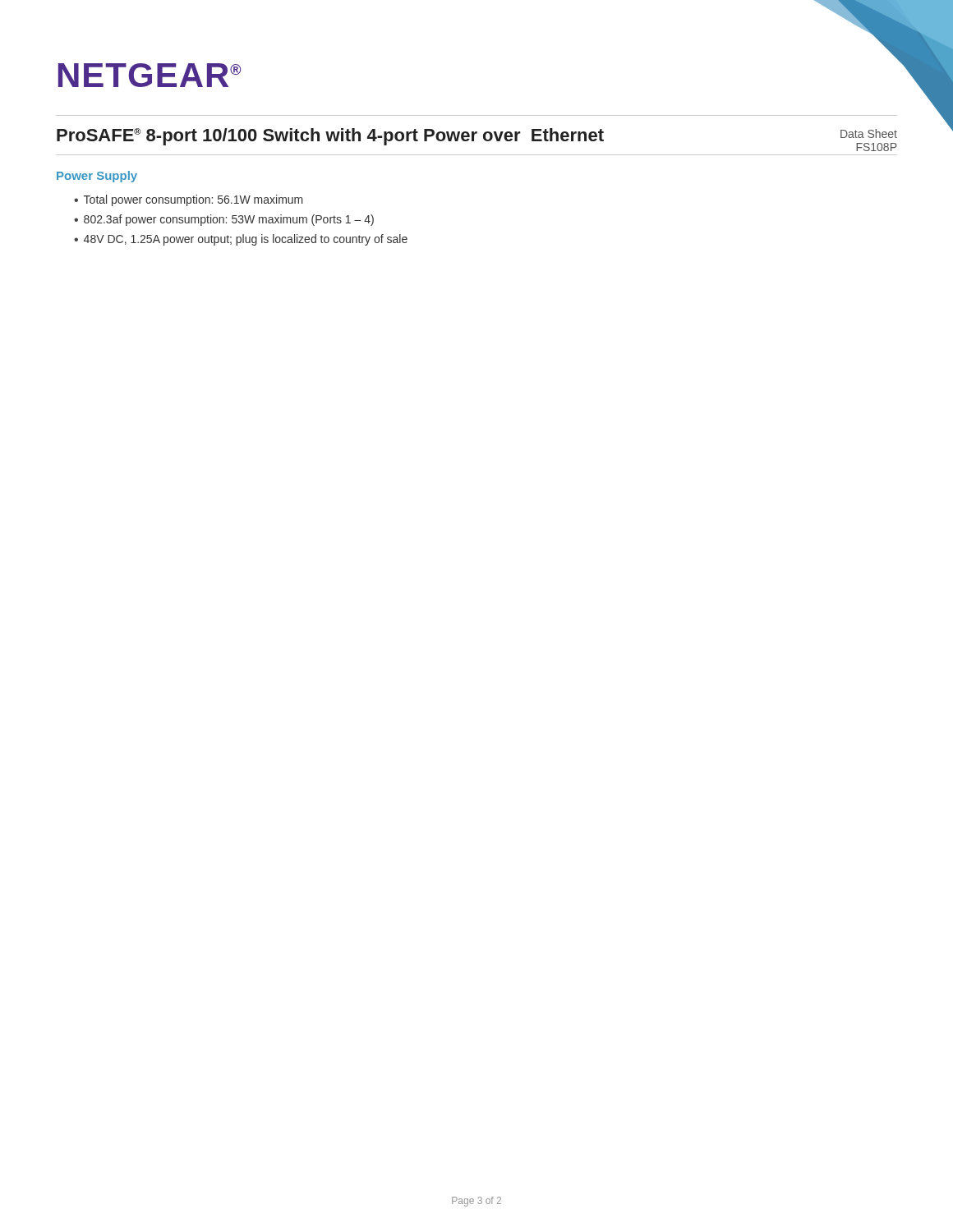Screen dimensions: 1232x953
Task: Click the passage that begins "• 802.3af power"
Action: coord(224,220)
